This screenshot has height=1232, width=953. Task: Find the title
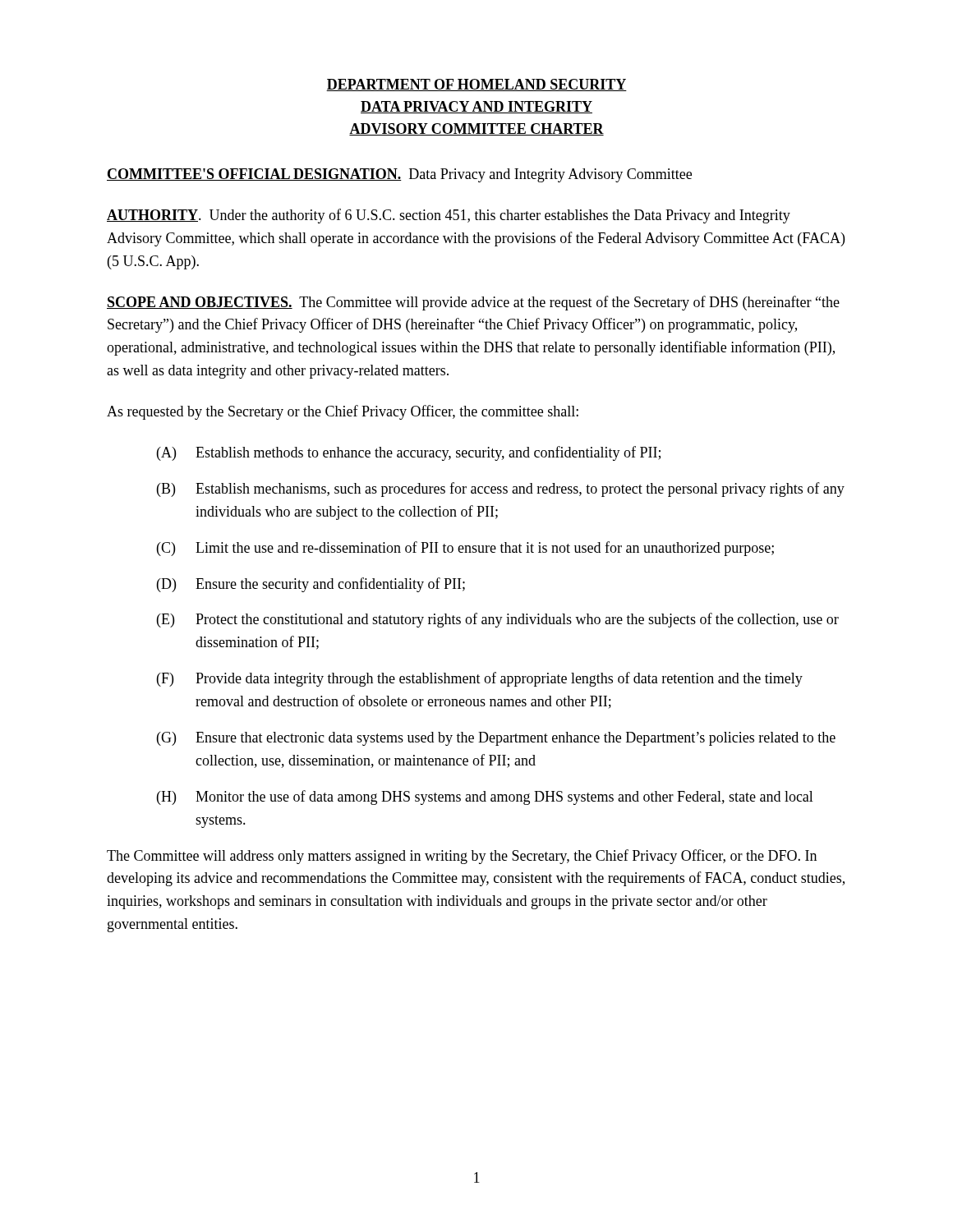pyautogui.click(x=476, y=107)
